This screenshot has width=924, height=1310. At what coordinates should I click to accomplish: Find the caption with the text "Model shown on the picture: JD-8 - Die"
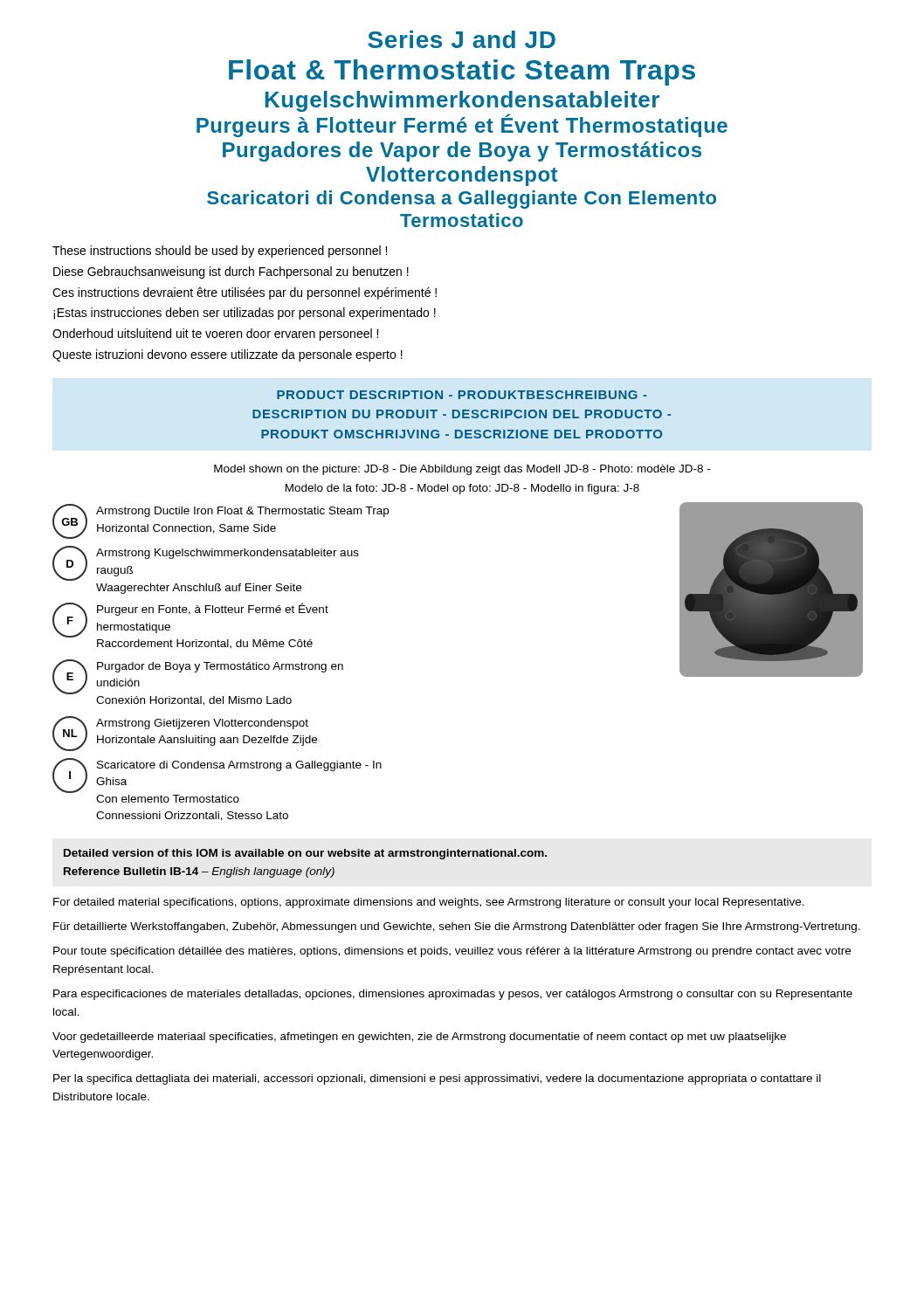point(462,478)
